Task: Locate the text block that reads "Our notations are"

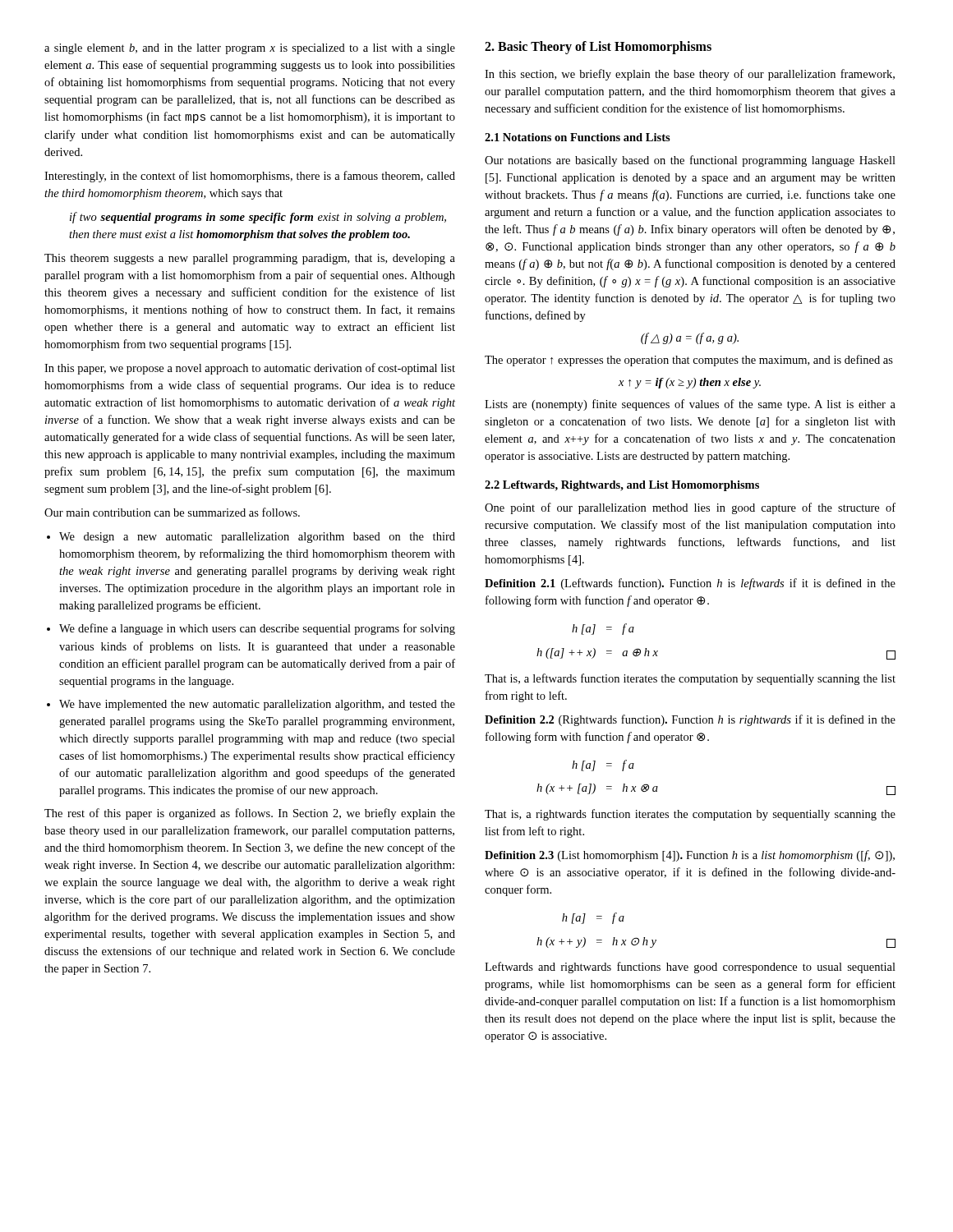Action: tap(690, 238)
